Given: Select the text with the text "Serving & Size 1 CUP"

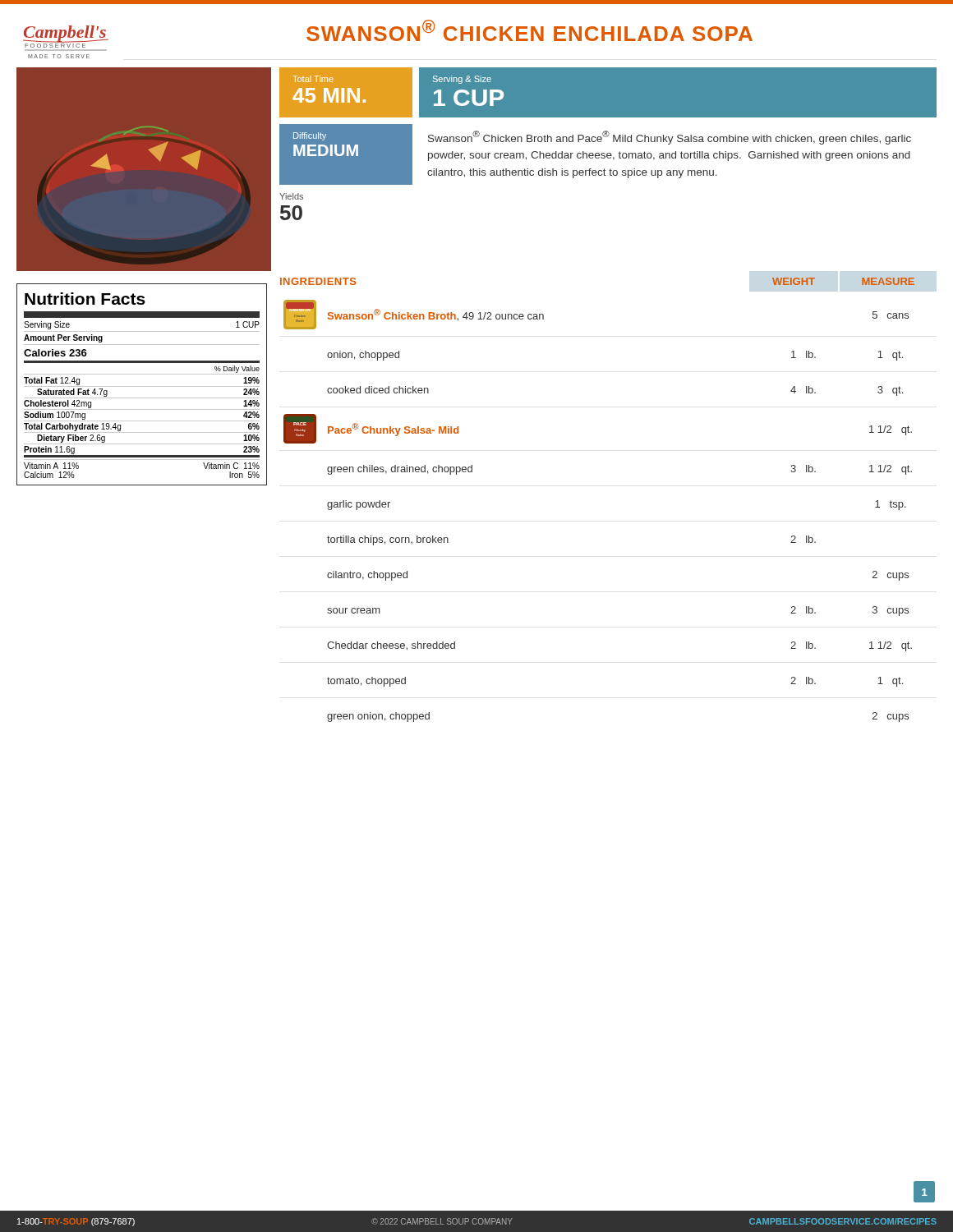Looking at the screenshot, I should point(462,80).
